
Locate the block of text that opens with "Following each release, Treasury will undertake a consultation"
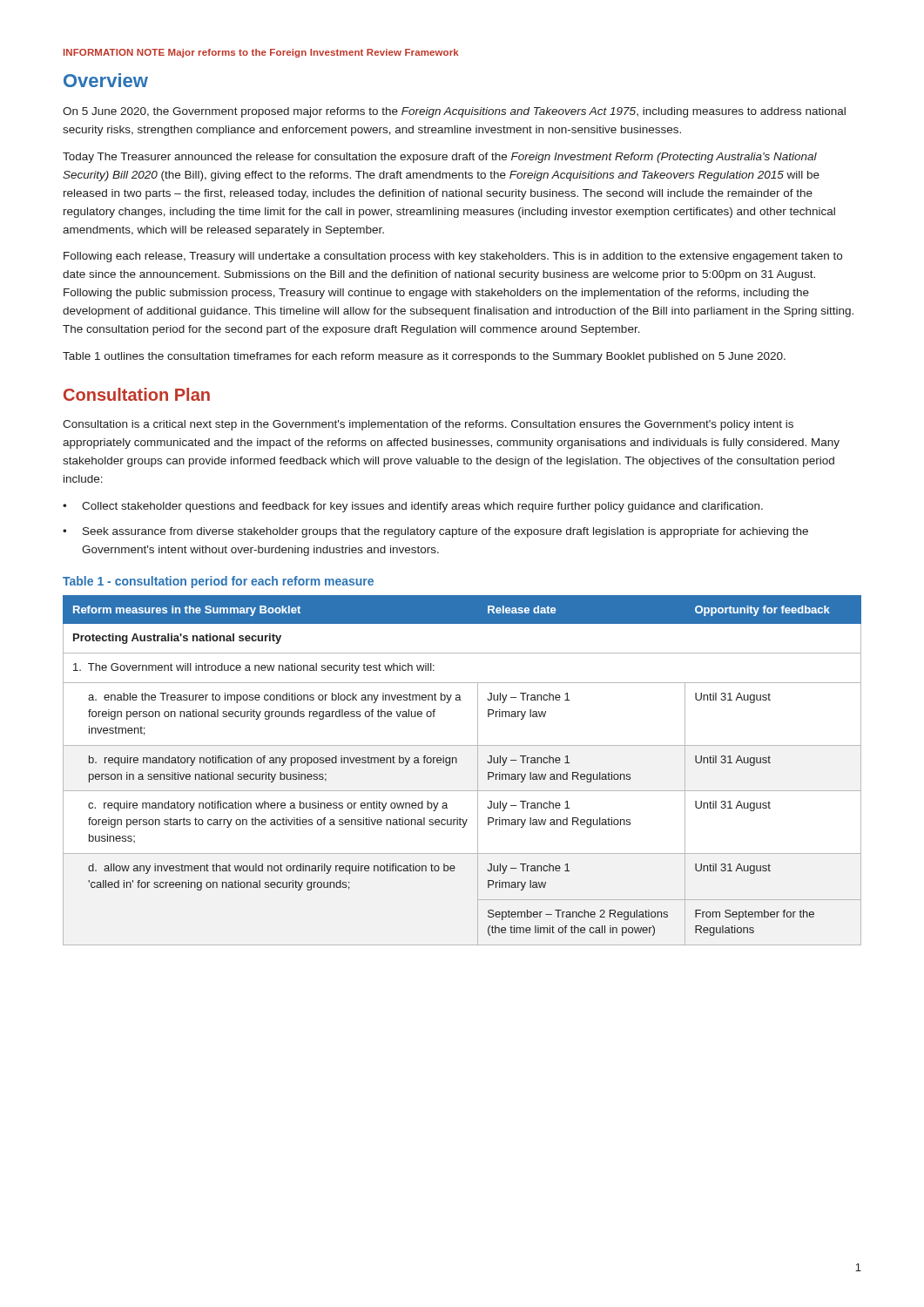[x=459, y=293]
